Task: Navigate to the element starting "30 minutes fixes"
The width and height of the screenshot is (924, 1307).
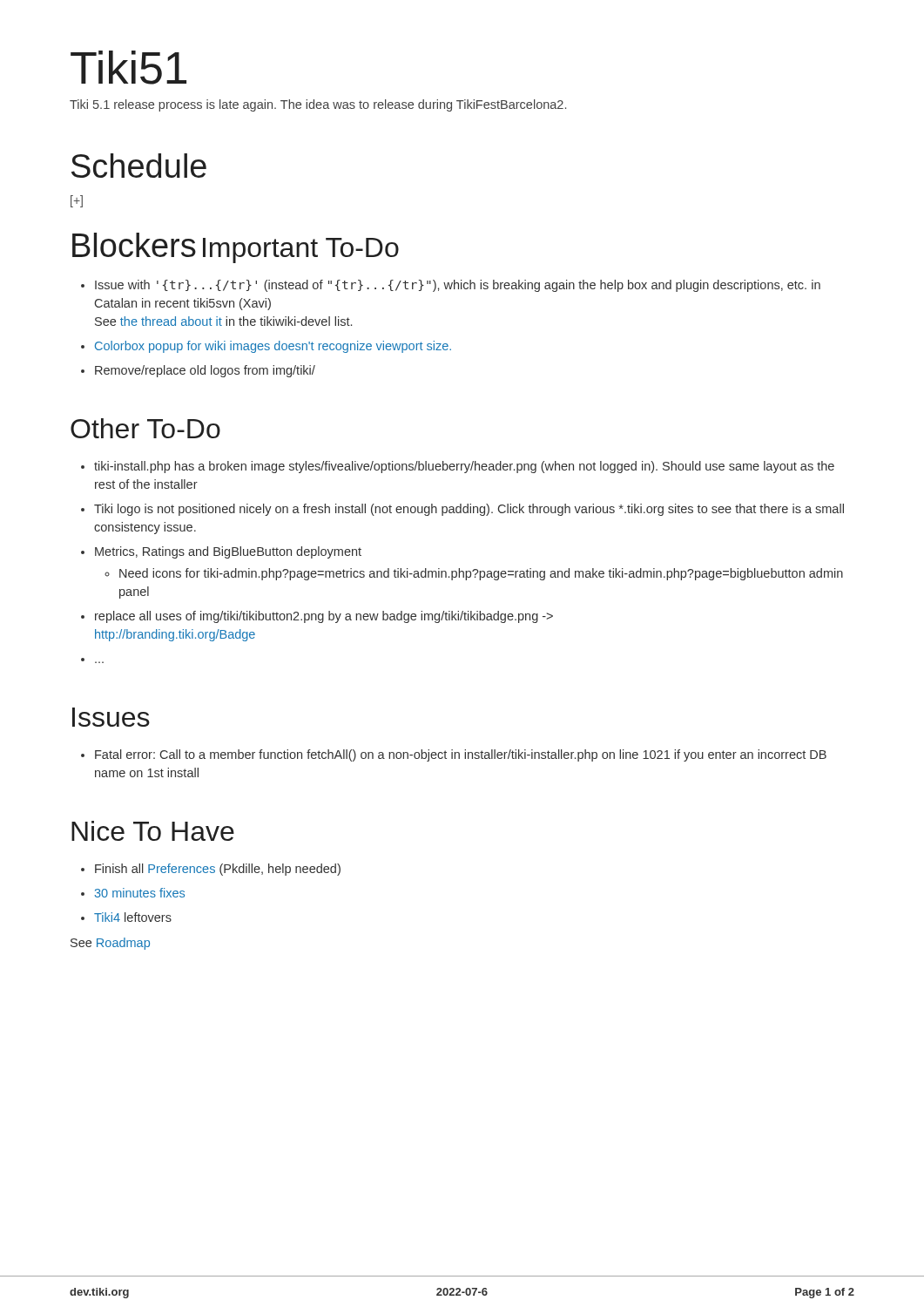Action: pos(140,893)
